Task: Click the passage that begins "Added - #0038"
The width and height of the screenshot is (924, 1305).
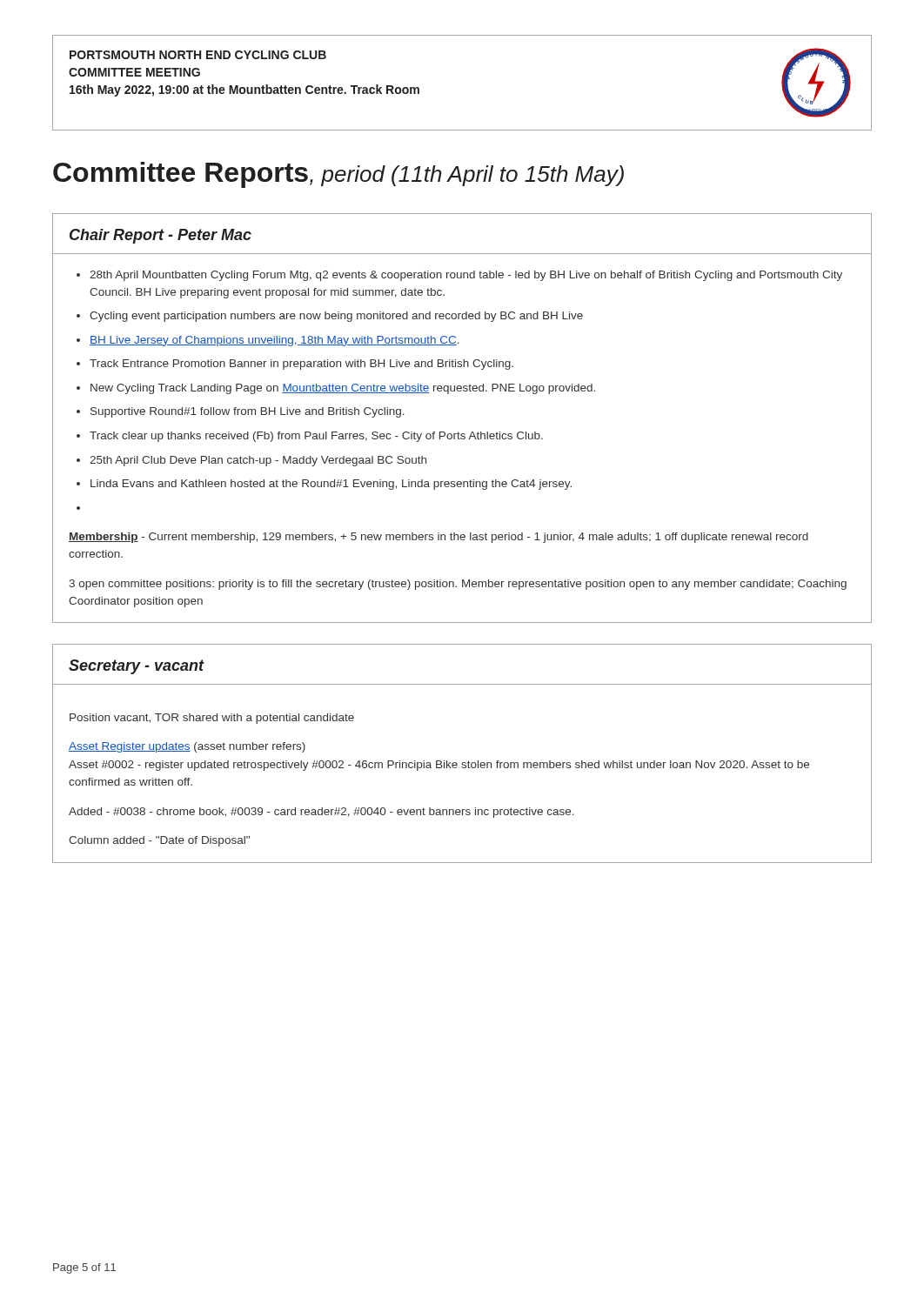Action: [x=322, y=811]
